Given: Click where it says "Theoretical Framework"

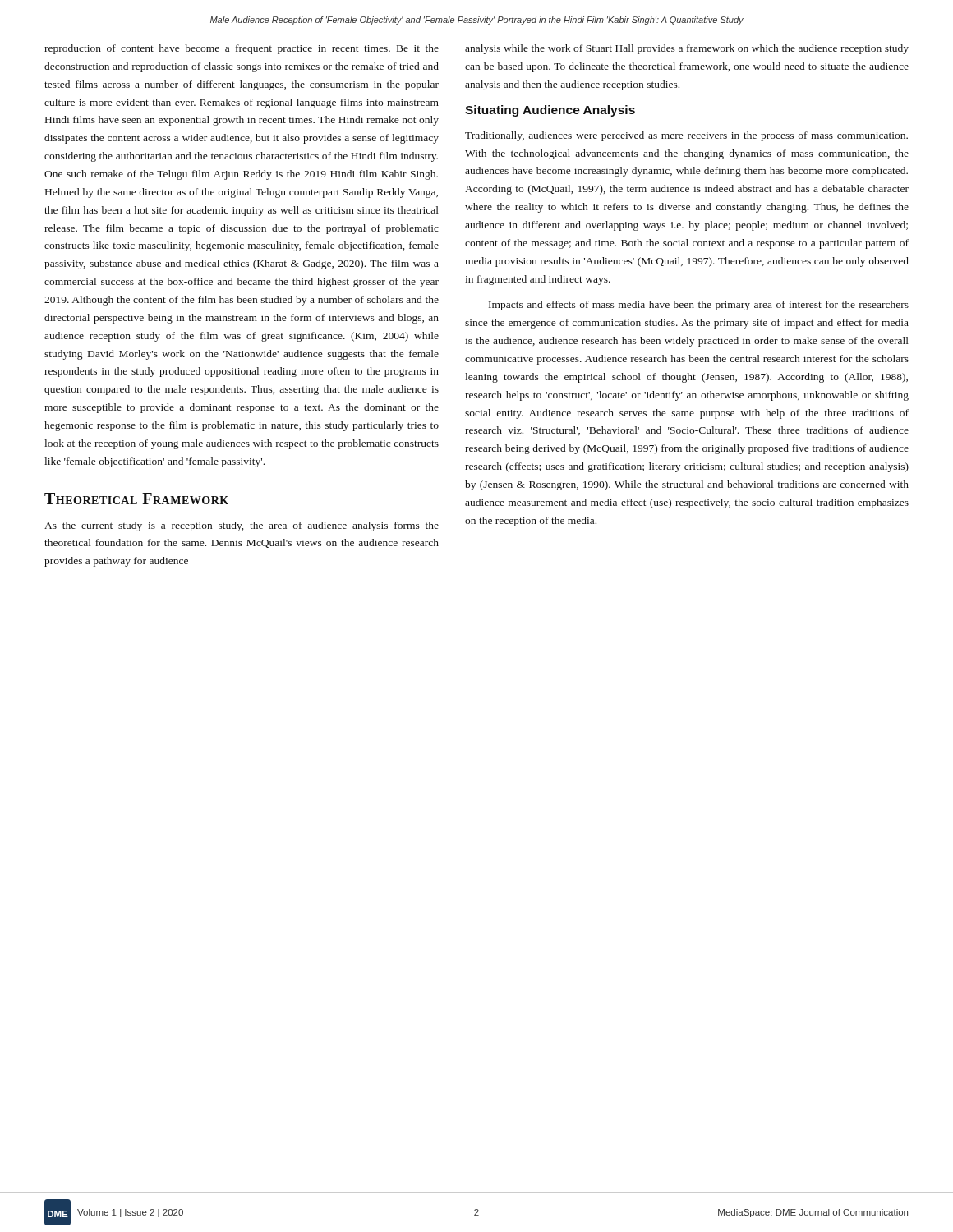Looking at the screenshot, I should [x=137, y=498].
